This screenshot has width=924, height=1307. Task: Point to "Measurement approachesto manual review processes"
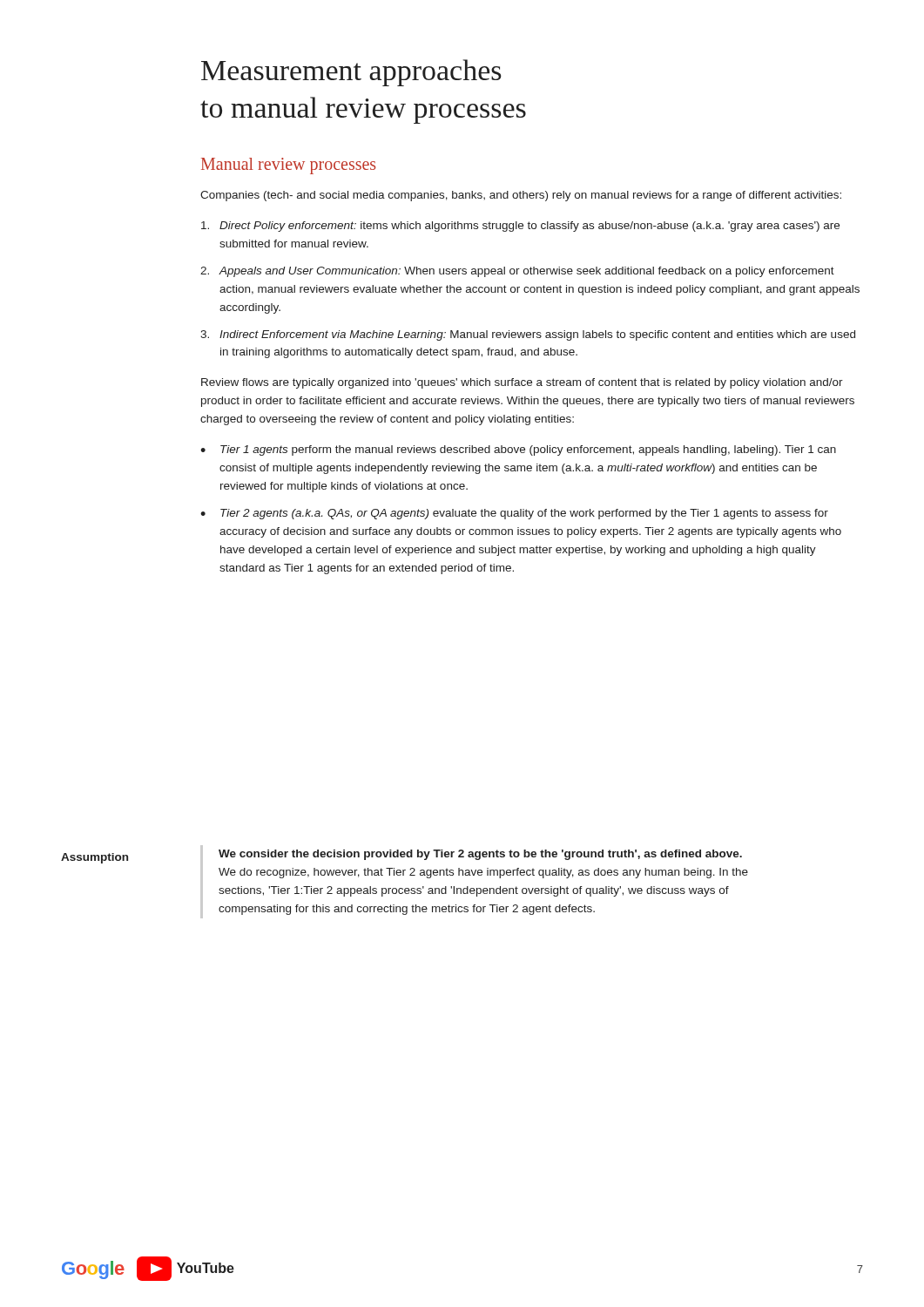364,89
